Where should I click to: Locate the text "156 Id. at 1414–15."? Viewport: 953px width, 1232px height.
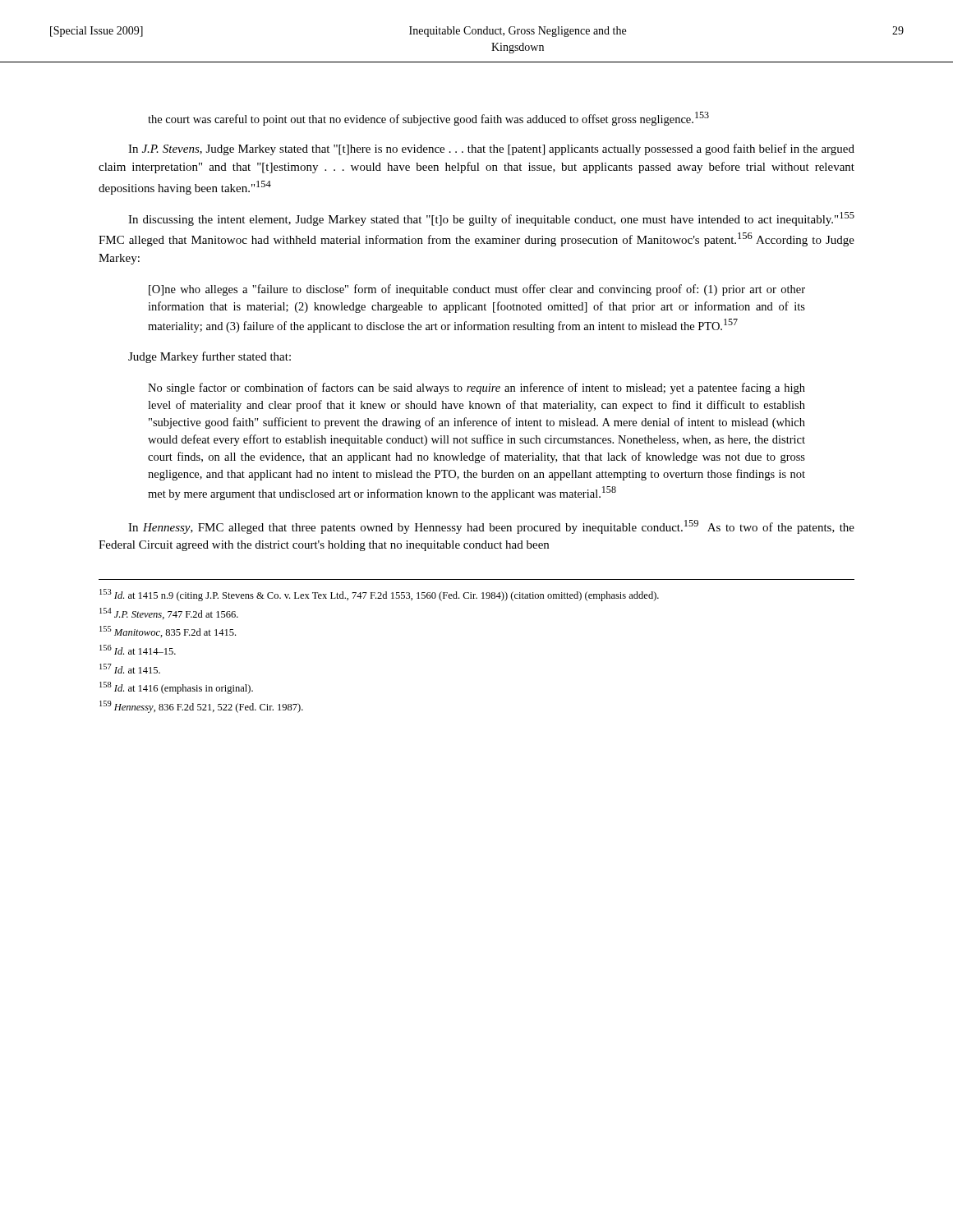tap(137, 650)
